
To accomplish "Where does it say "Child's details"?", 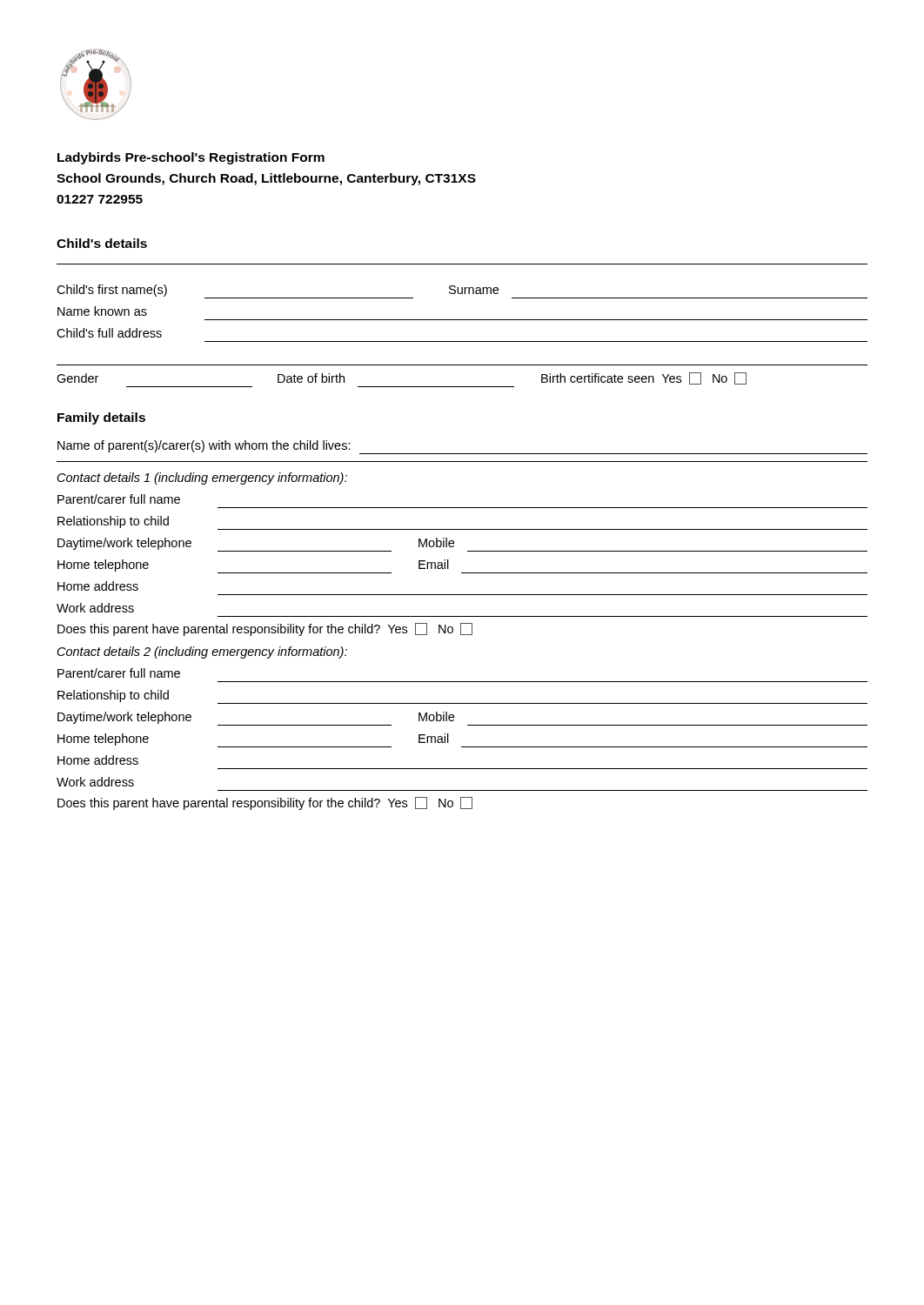I will pos(102,243).
